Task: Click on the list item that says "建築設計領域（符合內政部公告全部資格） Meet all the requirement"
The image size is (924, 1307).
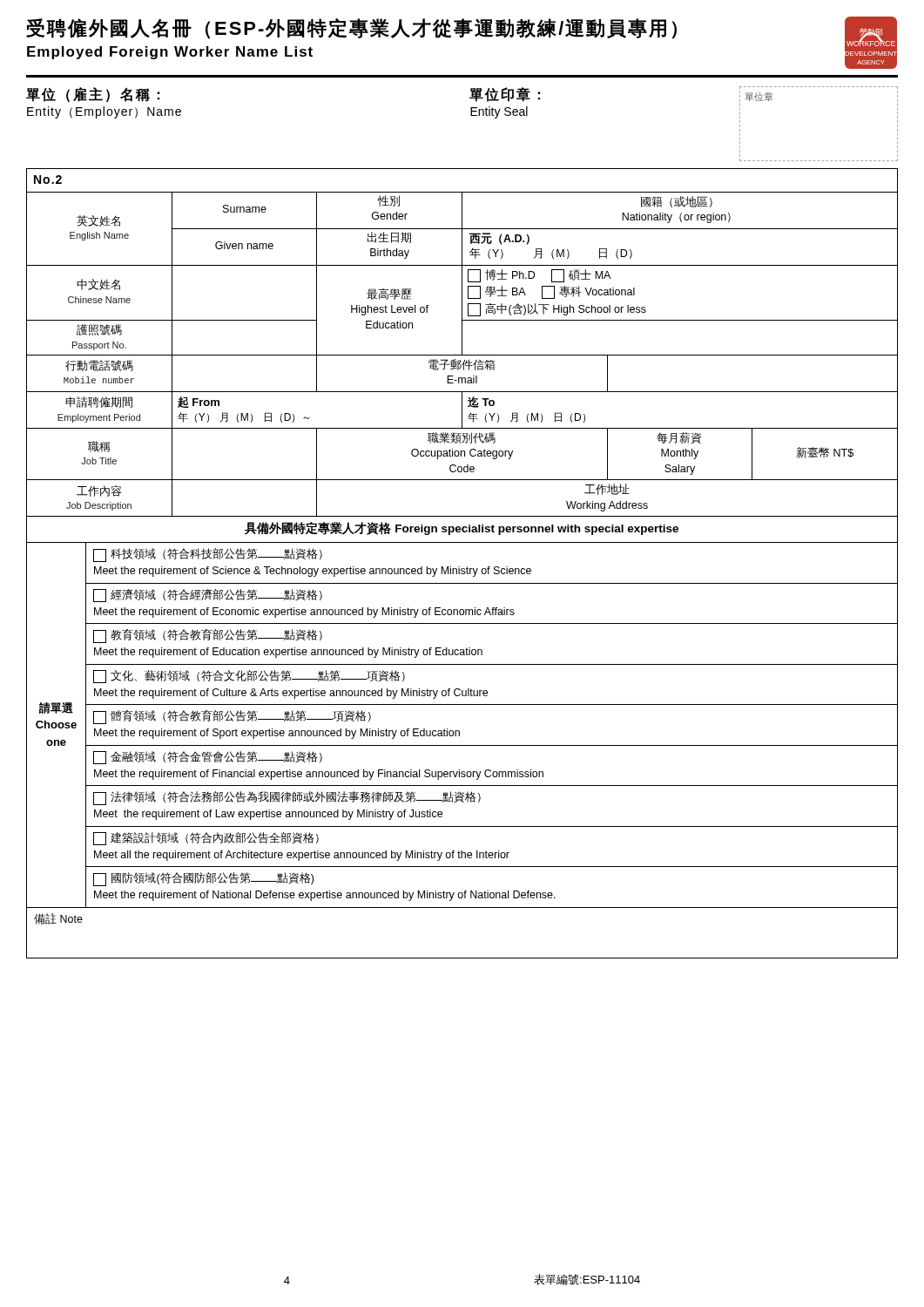Action: point(301,846)
